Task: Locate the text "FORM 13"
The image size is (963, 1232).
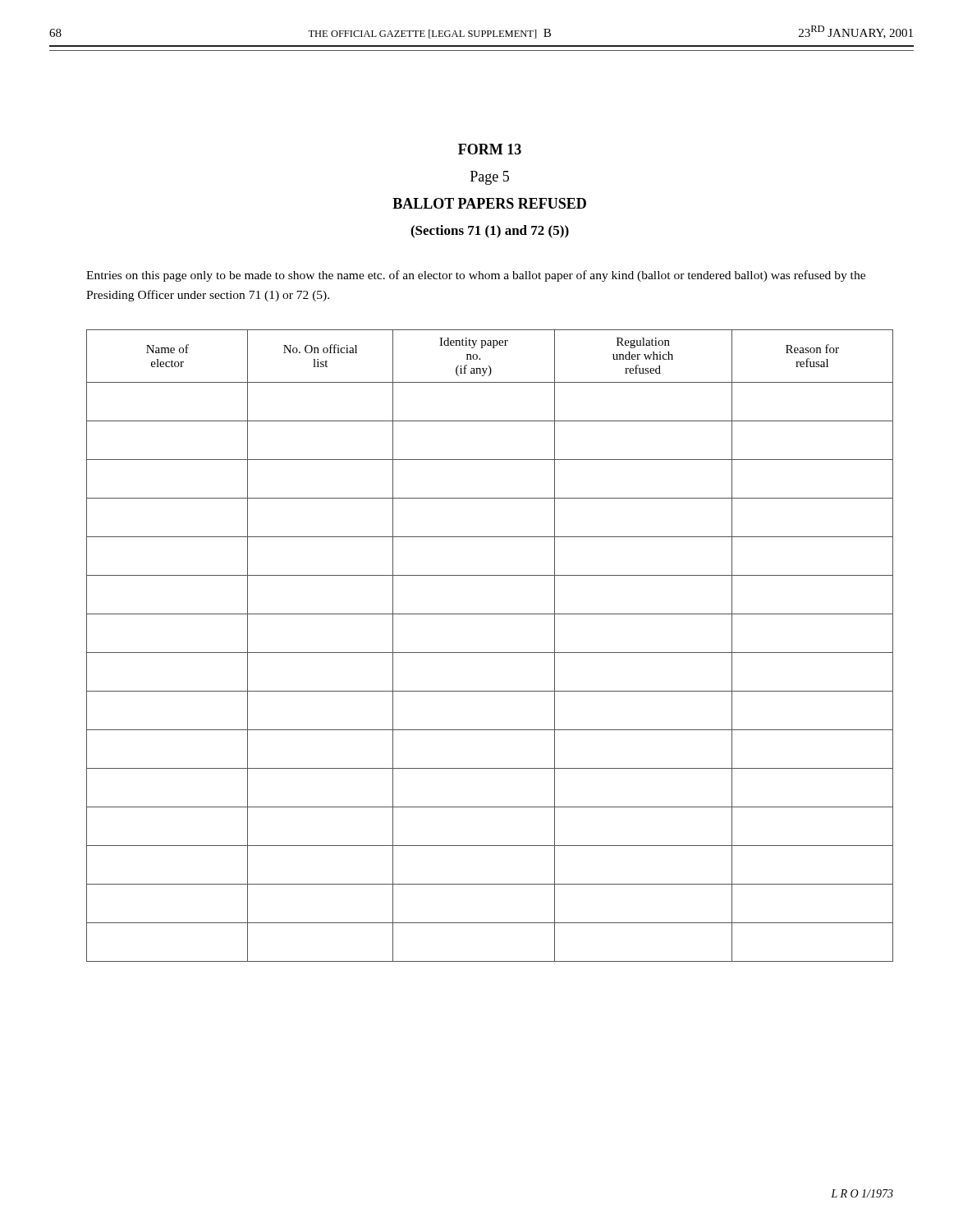Action: [490, 150]
